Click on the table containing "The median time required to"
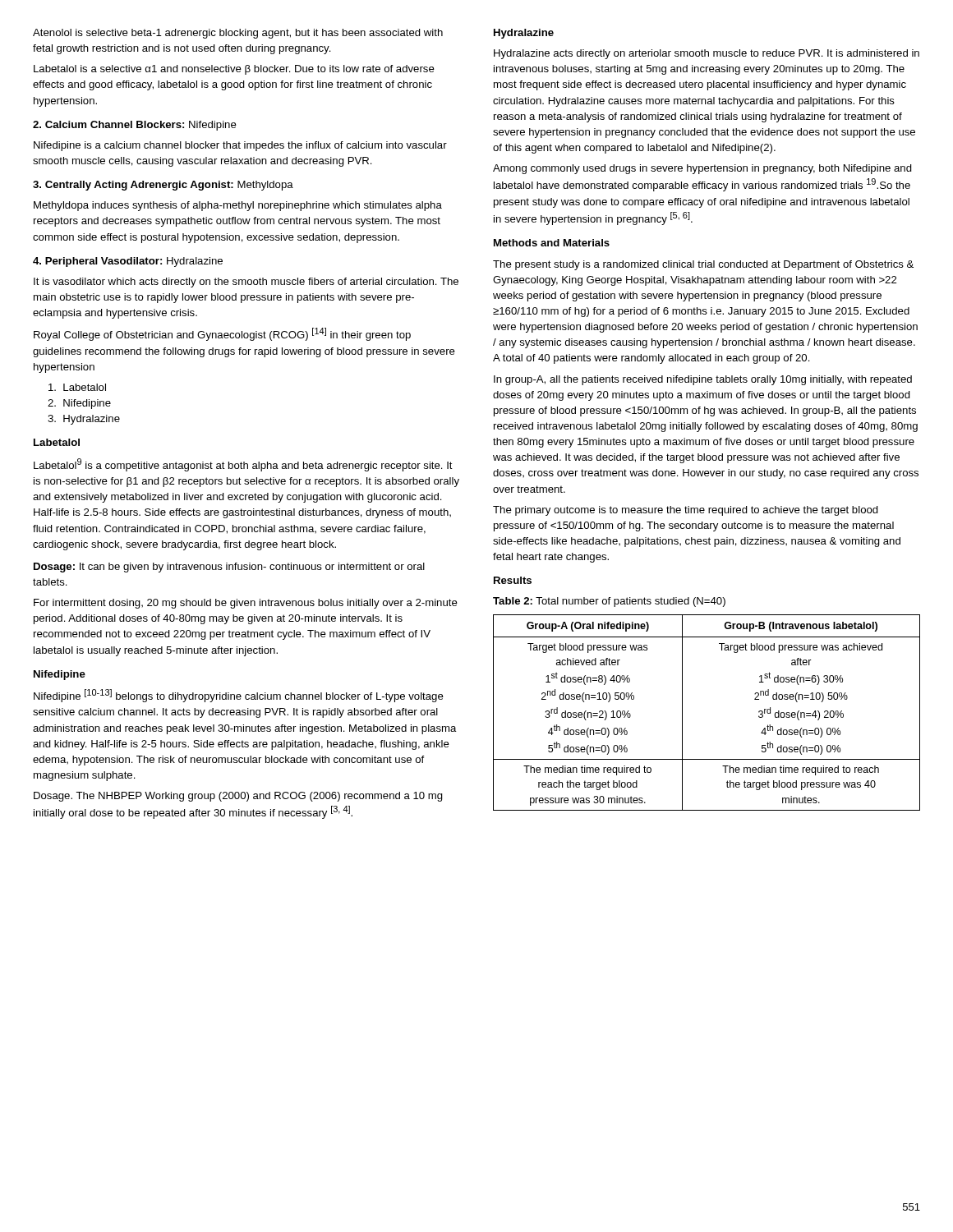Viewport: 953px width, 1232px height. point(707,712)
